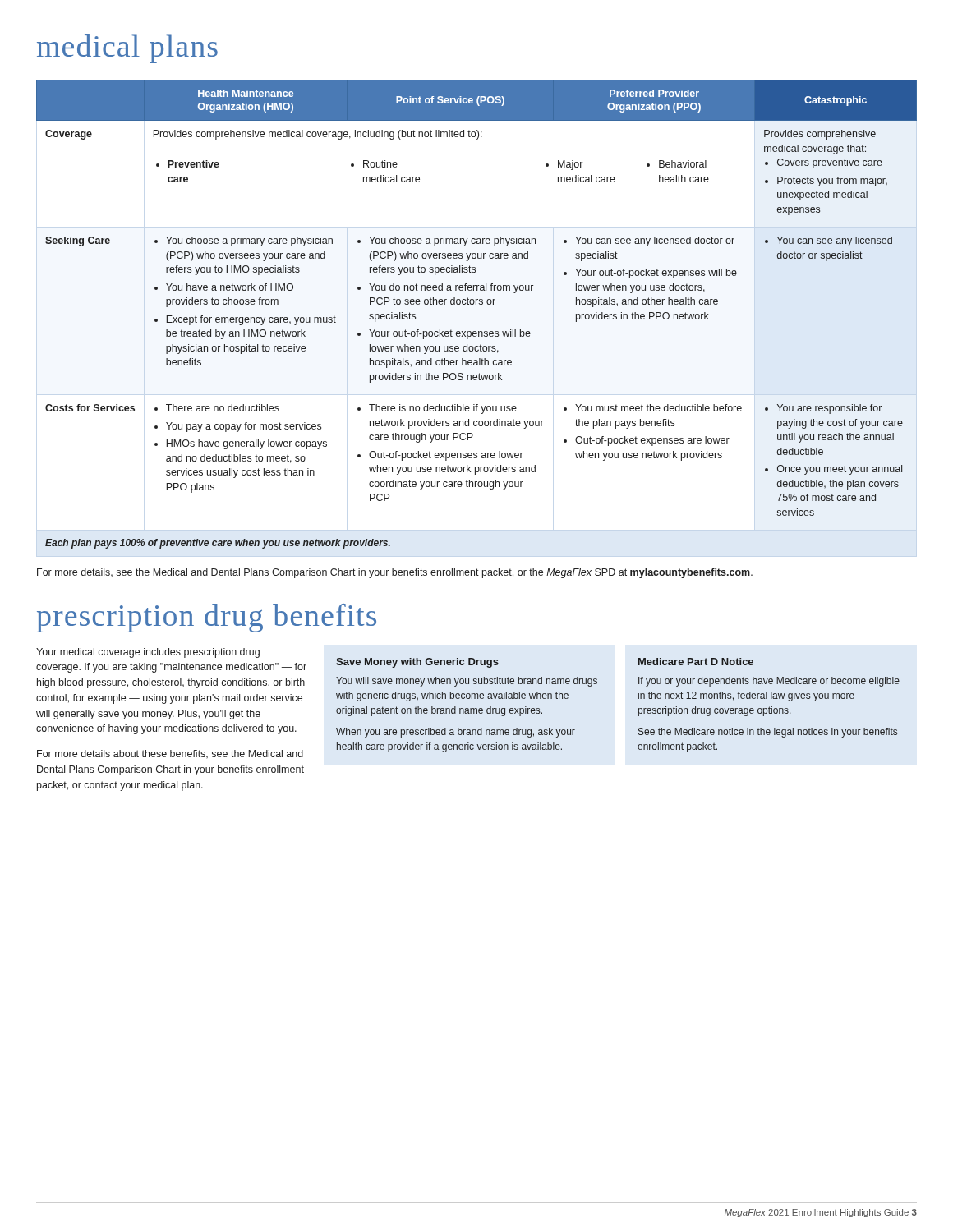Navigate to the element starting "Medicare Part D"
The width and height of the screenshot is (953, 1232).
771,704
